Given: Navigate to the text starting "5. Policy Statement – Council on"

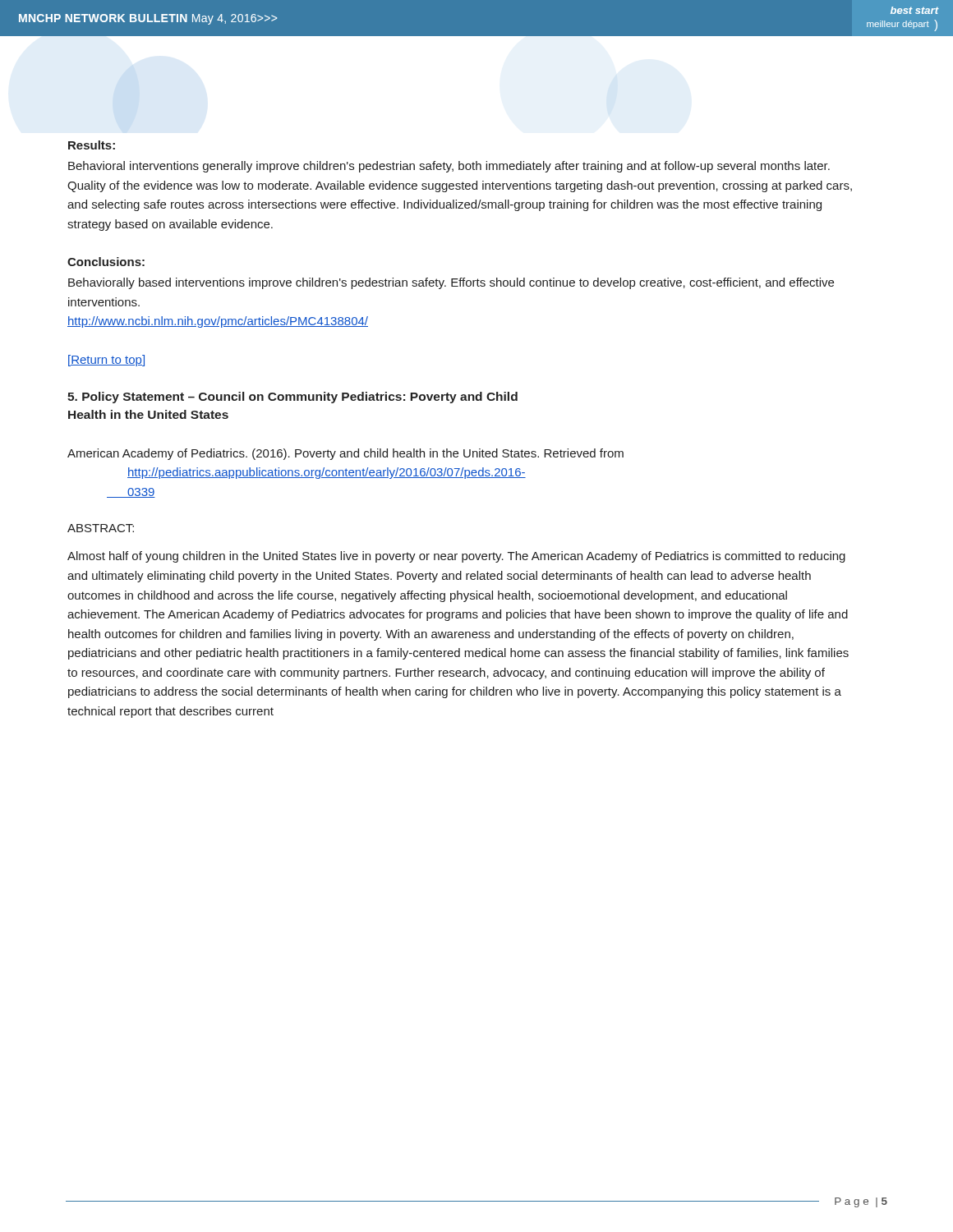Looking at the screenshot, I should pos(293,405).
